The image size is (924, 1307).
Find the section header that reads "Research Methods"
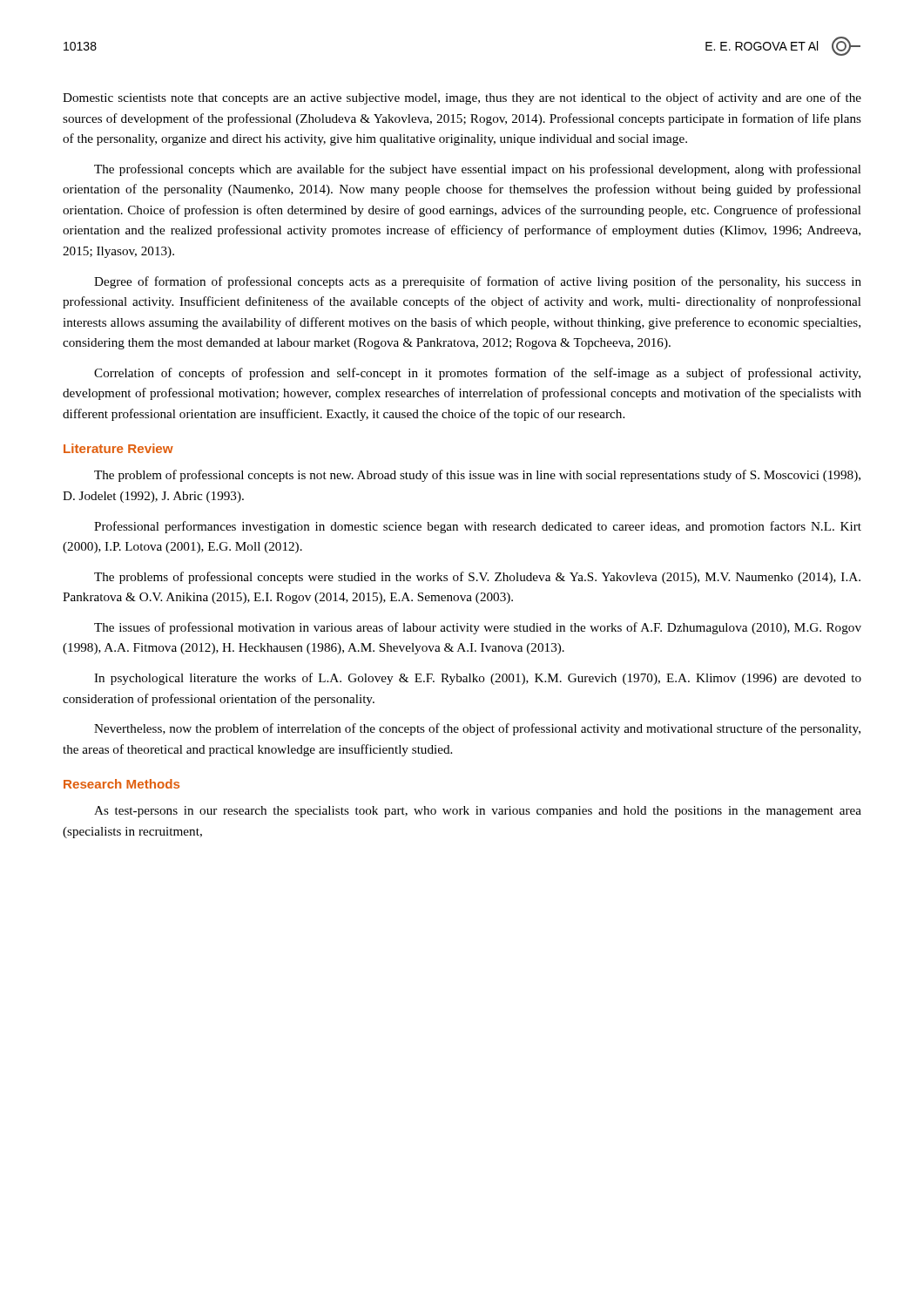122,784
